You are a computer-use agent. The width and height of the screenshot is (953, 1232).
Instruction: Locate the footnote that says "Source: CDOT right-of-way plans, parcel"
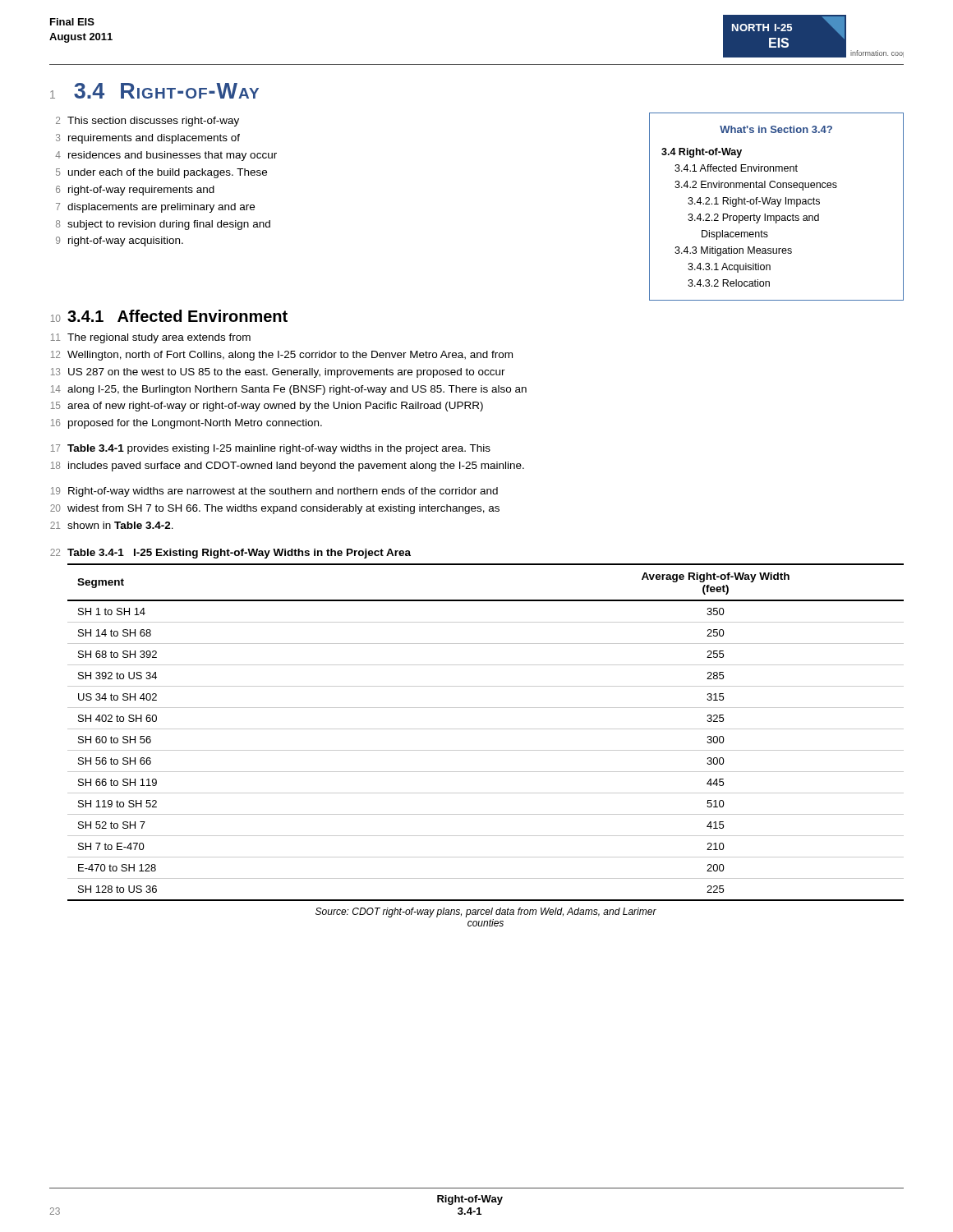(486, 917)
